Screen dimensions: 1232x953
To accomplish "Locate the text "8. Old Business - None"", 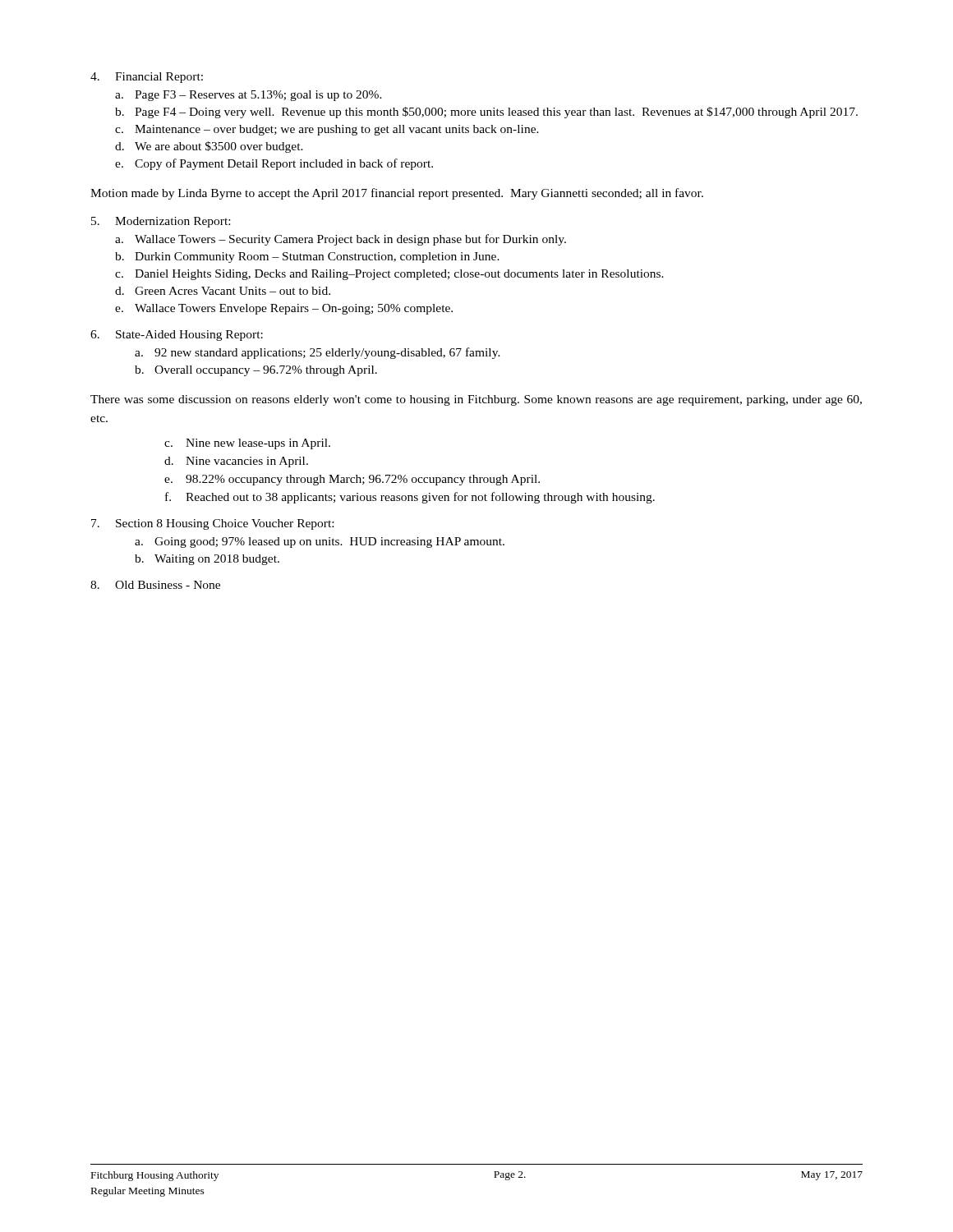I will point(155,585).
